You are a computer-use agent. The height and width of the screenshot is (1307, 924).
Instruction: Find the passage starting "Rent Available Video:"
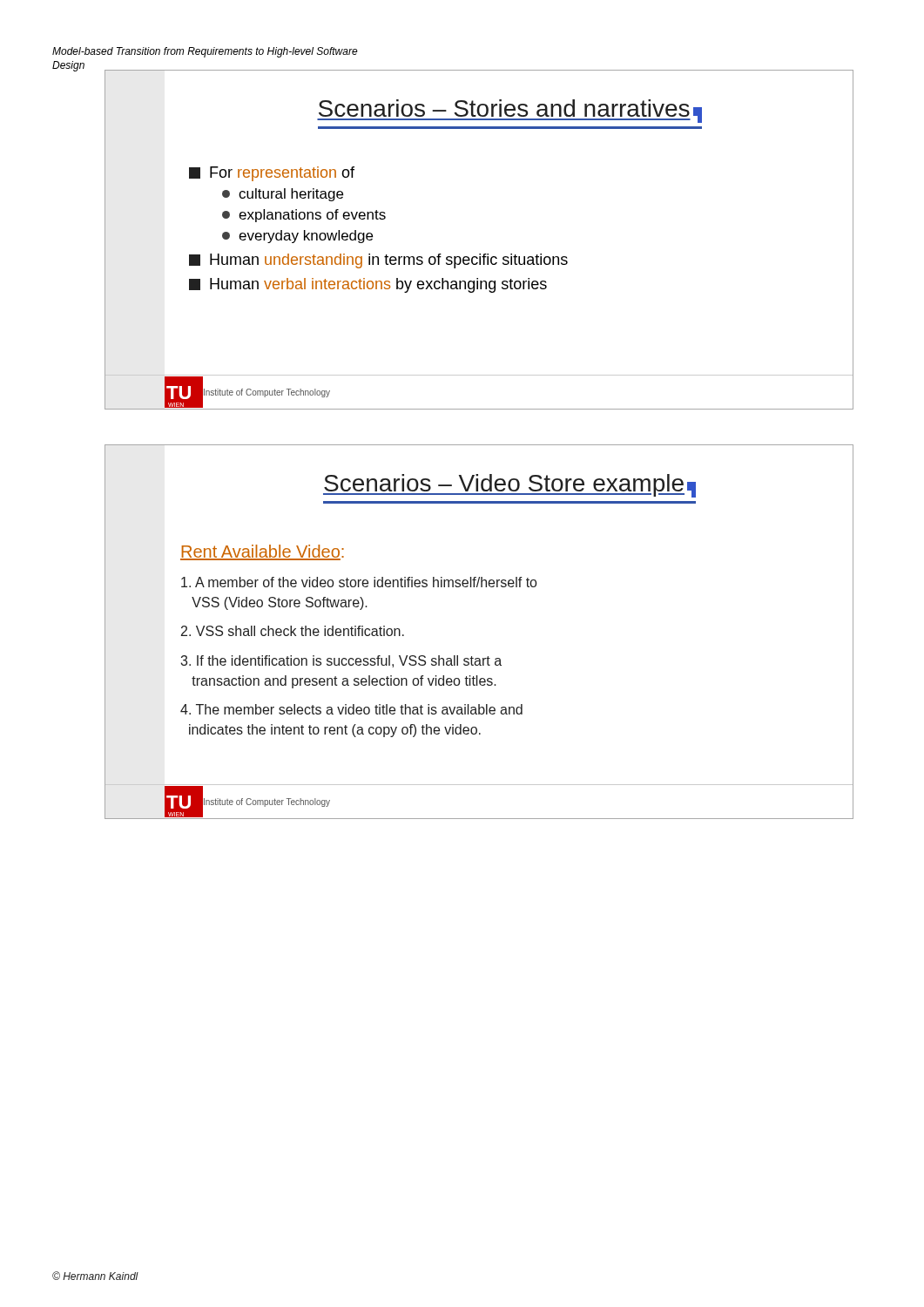point(263,552)
